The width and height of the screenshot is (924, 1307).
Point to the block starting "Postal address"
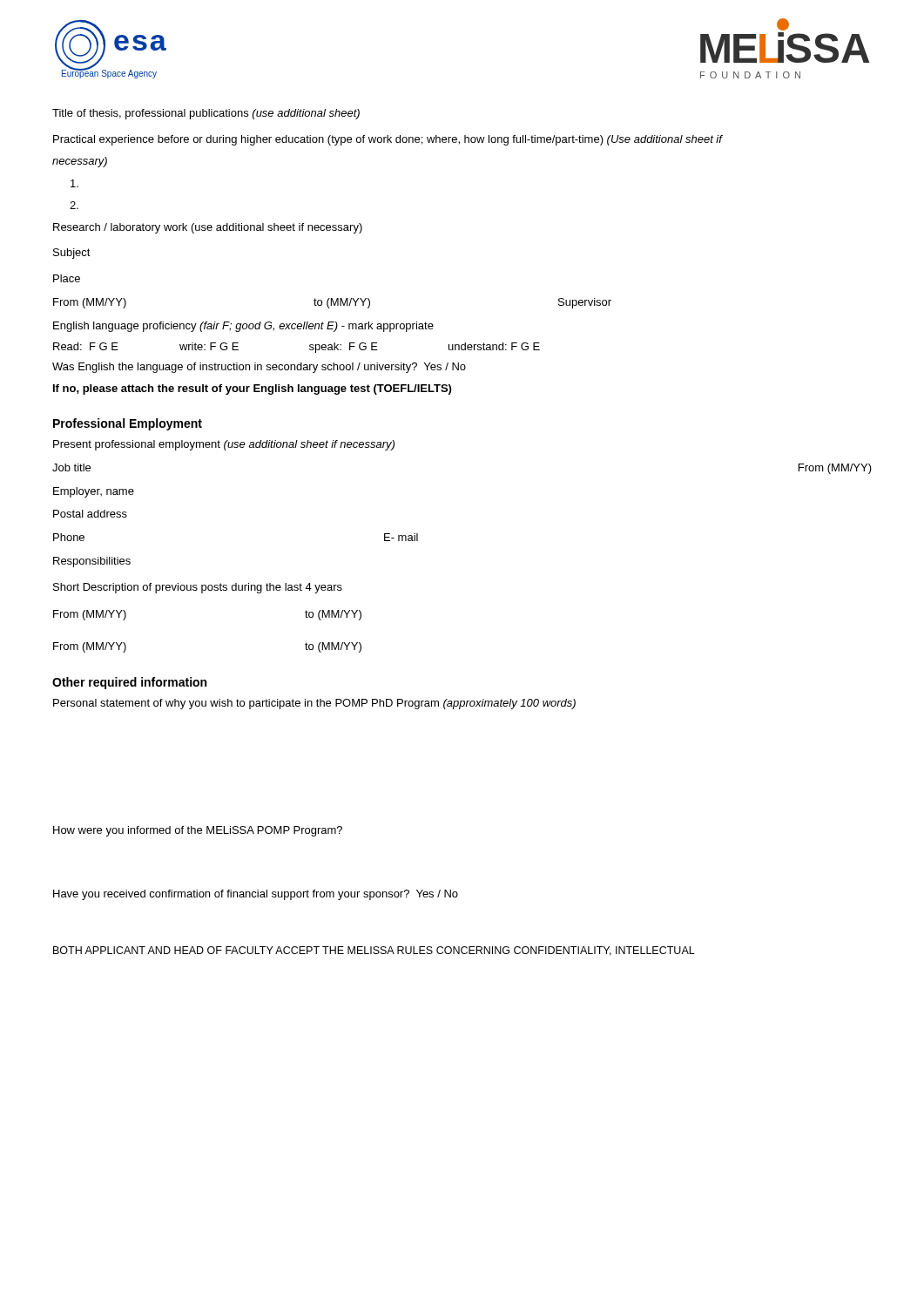(x=90, y=513)
